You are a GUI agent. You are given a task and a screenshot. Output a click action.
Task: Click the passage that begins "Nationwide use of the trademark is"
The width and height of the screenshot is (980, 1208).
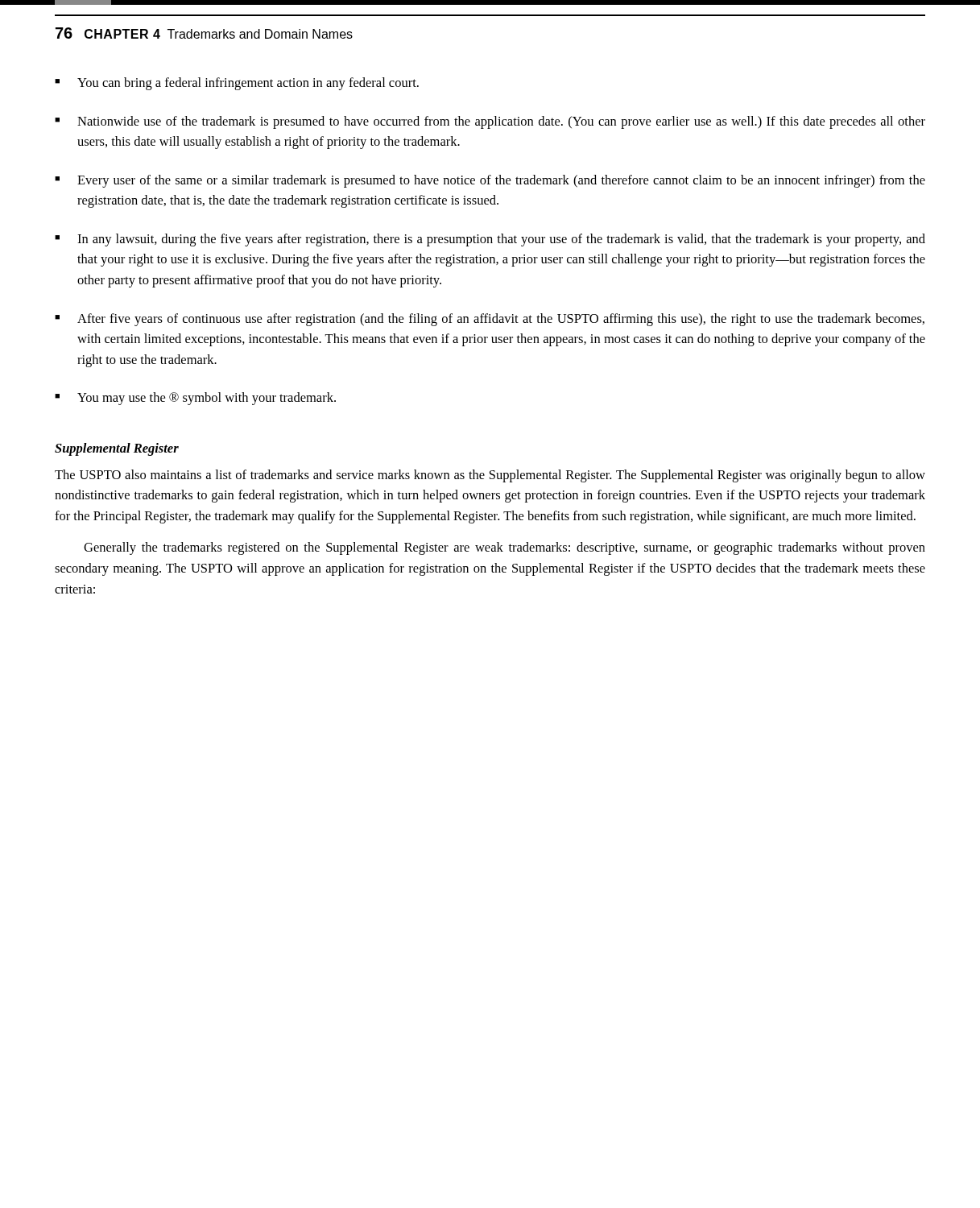click(x=490, y=131)
